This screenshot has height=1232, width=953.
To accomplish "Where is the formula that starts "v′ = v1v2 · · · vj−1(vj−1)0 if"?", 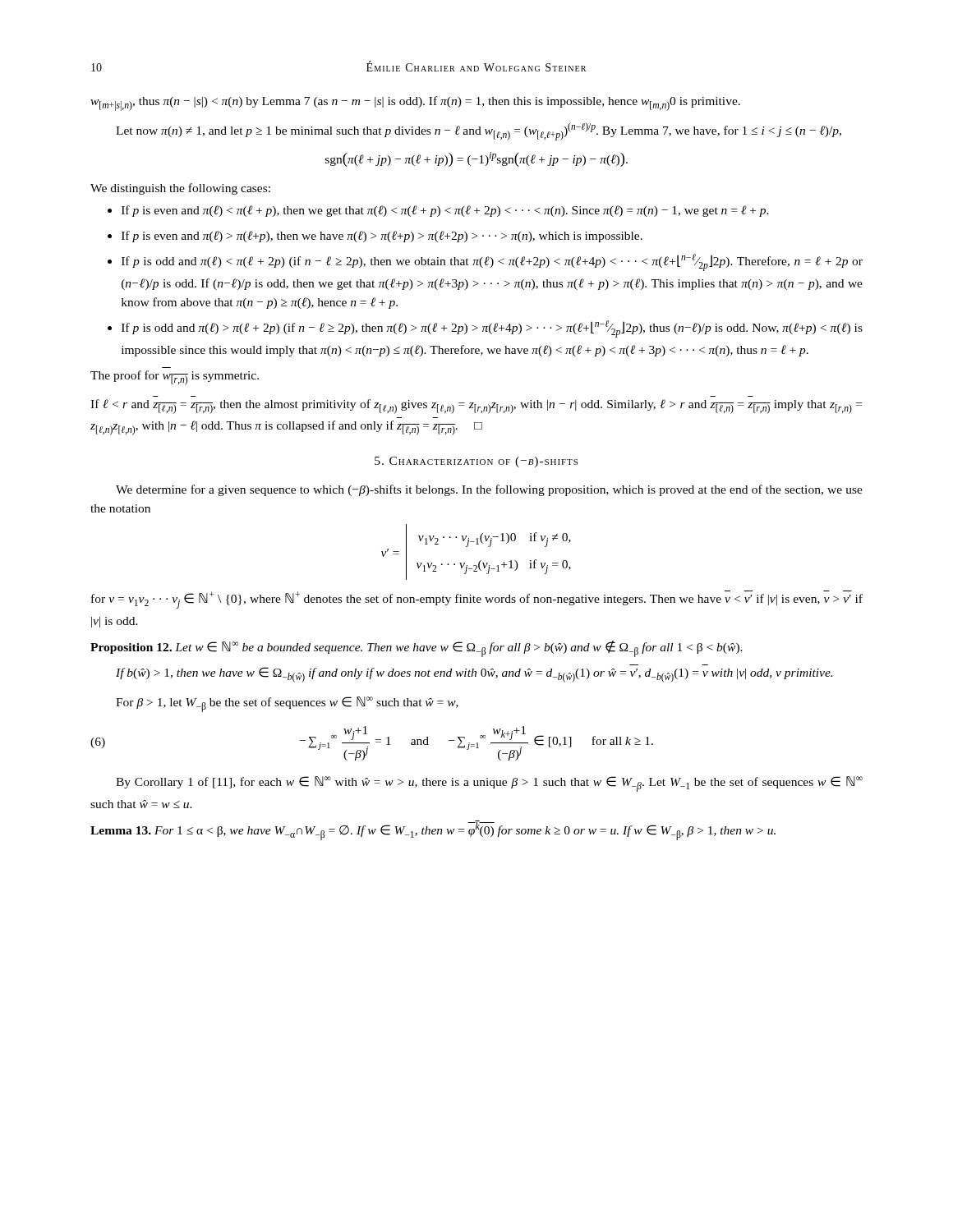I will pyautogui.click(x=476, y=552).
